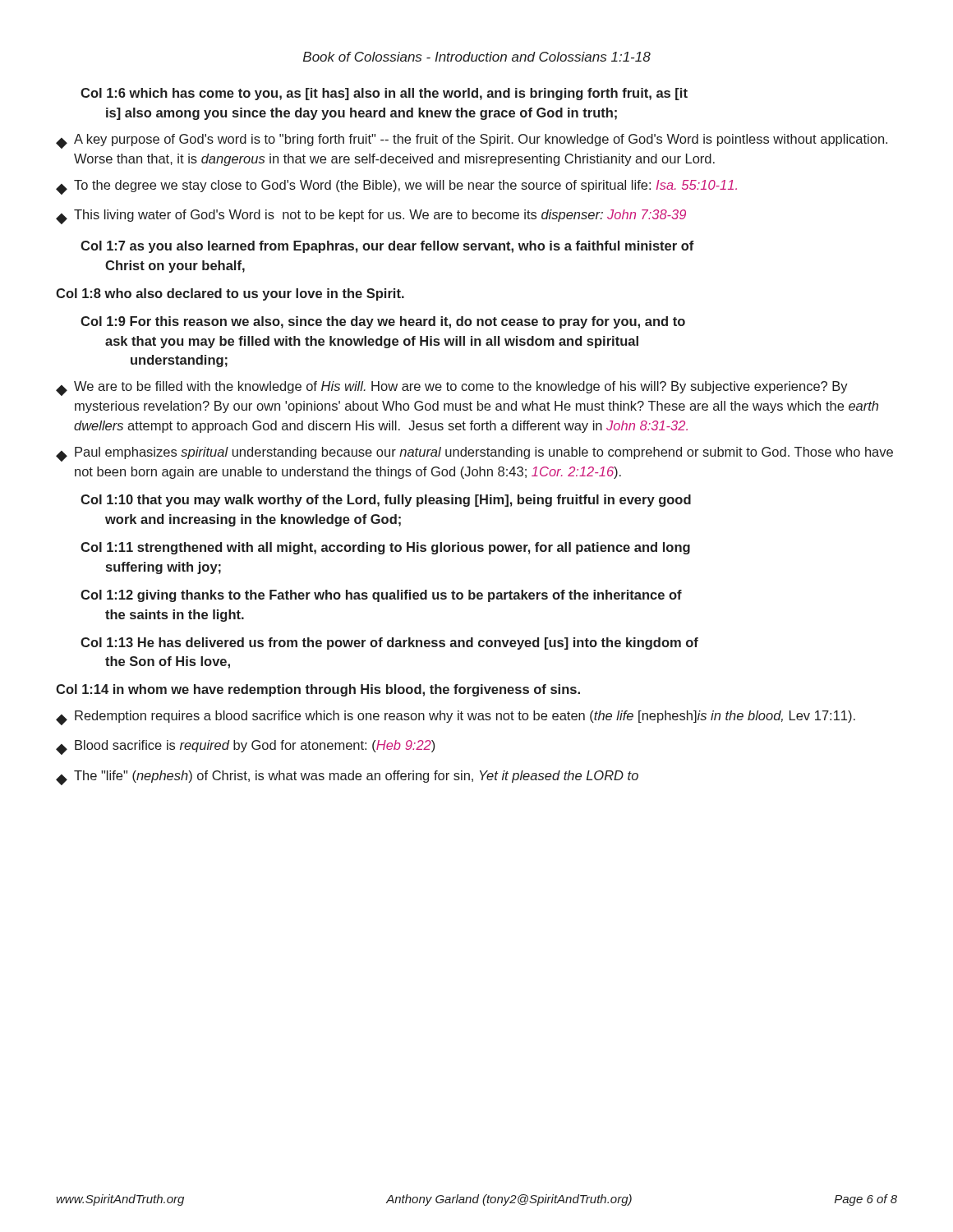Point to the block beginning "Col 1:7 as you also"
The width and height of the screenshot is (953, 1232).
click(x=387, y=255)
